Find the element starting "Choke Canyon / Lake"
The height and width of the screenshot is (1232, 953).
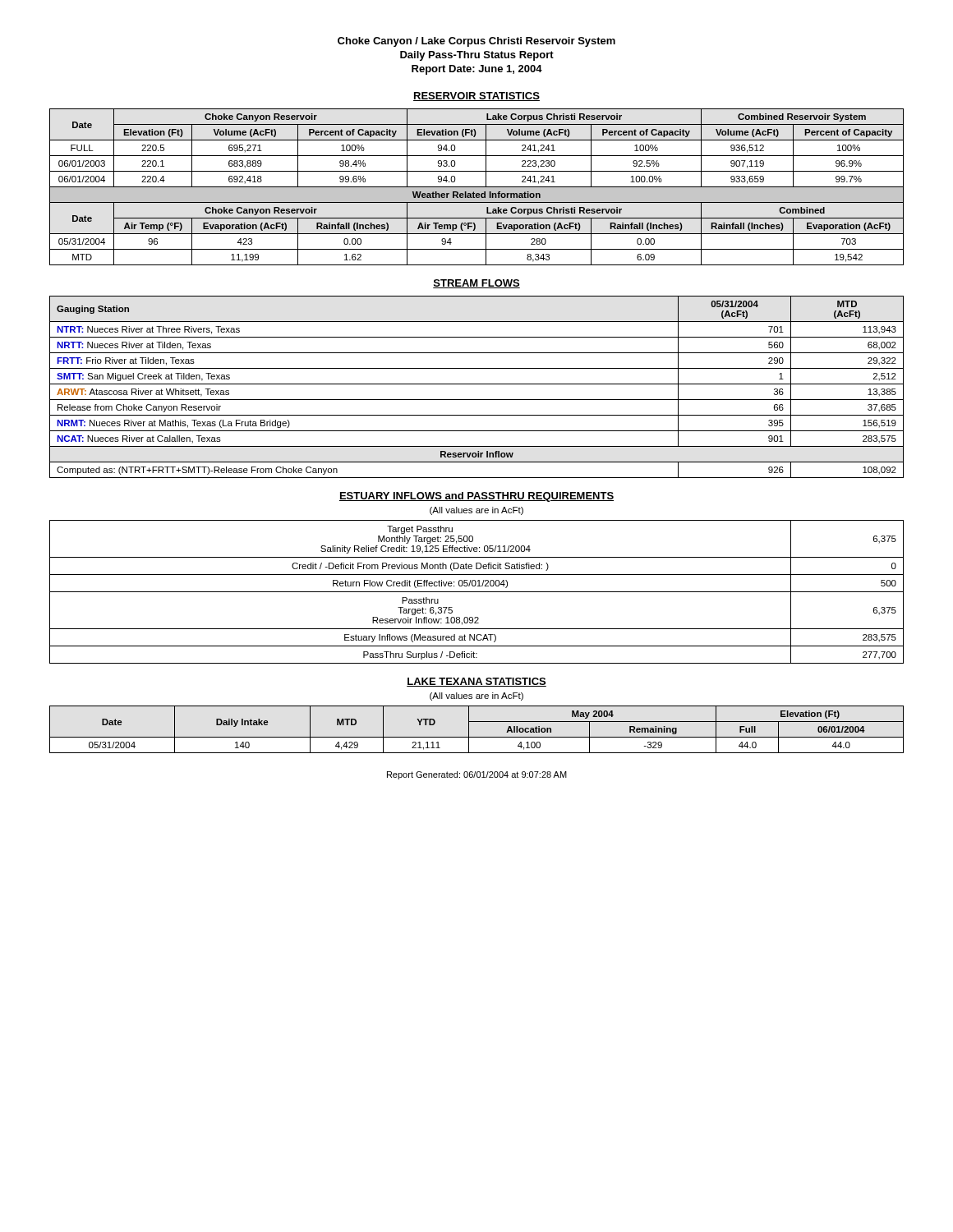coord(476,55)
